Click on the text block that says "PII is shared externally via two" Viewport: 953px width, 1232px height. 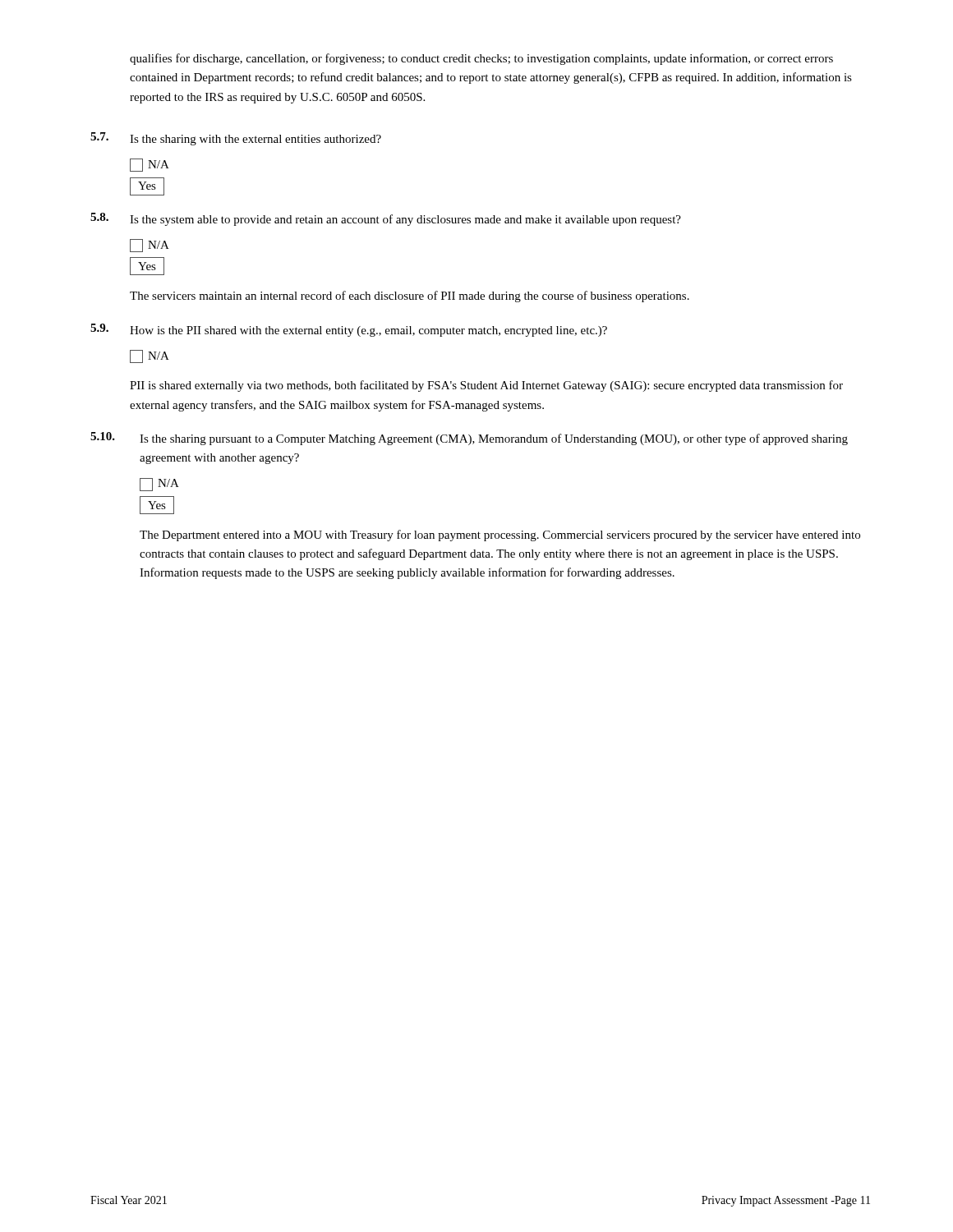[486, 395]
